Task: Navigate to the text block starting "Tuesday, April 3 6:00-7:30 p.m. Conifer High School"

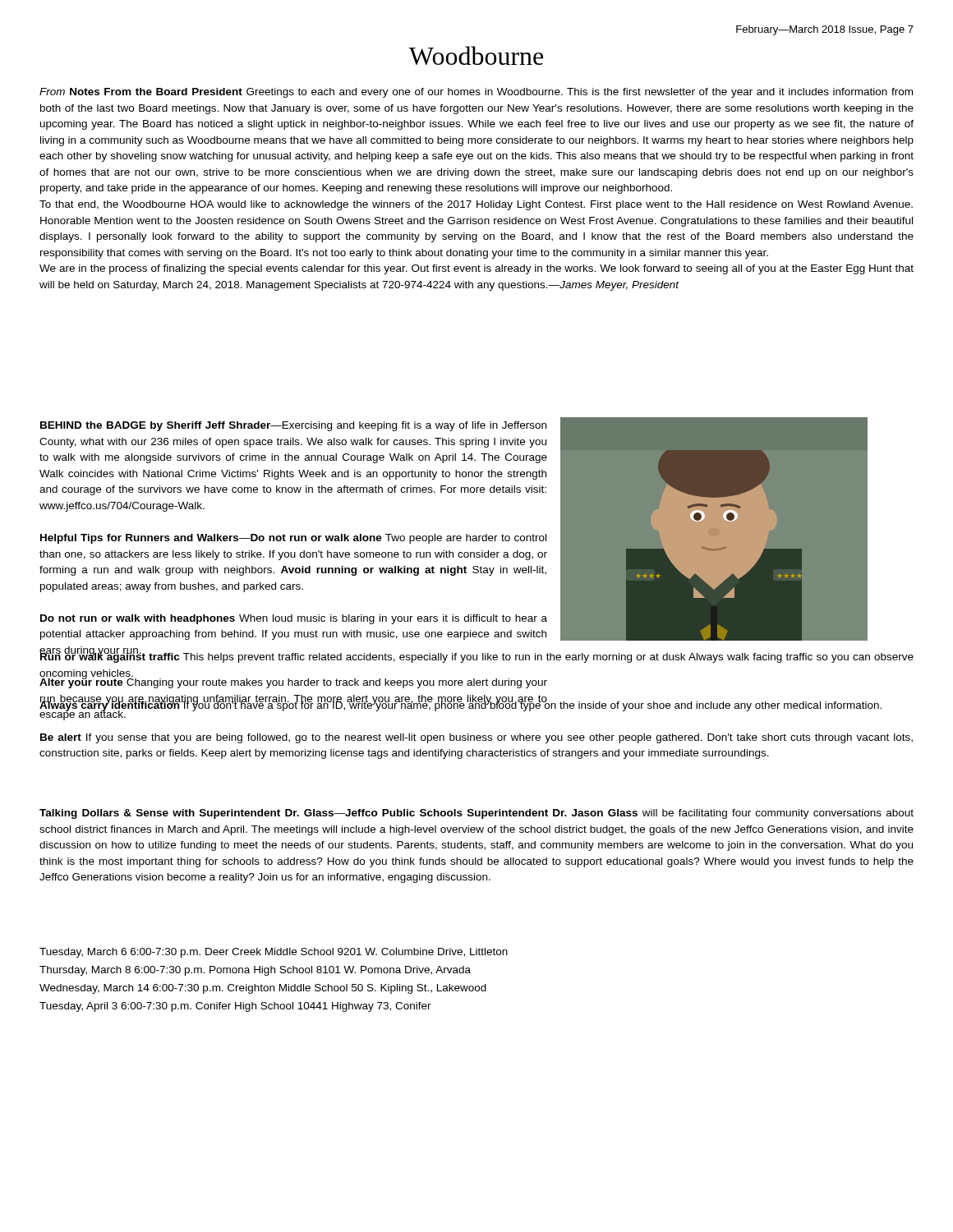Action: pyautogui.click(x=235, y=1006)
